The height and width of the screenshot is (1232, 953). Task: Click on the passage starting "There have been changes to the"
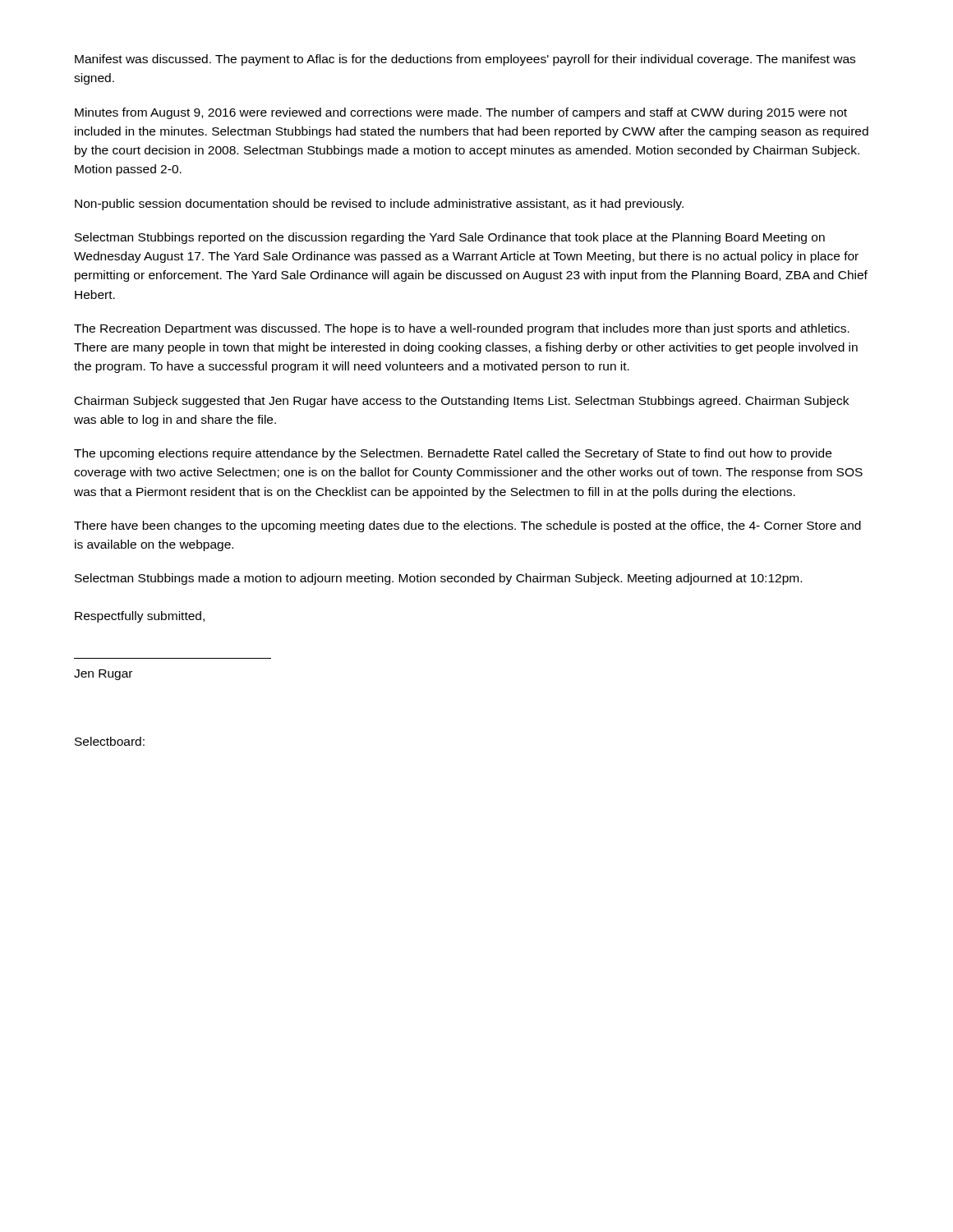tap(468, 535)
